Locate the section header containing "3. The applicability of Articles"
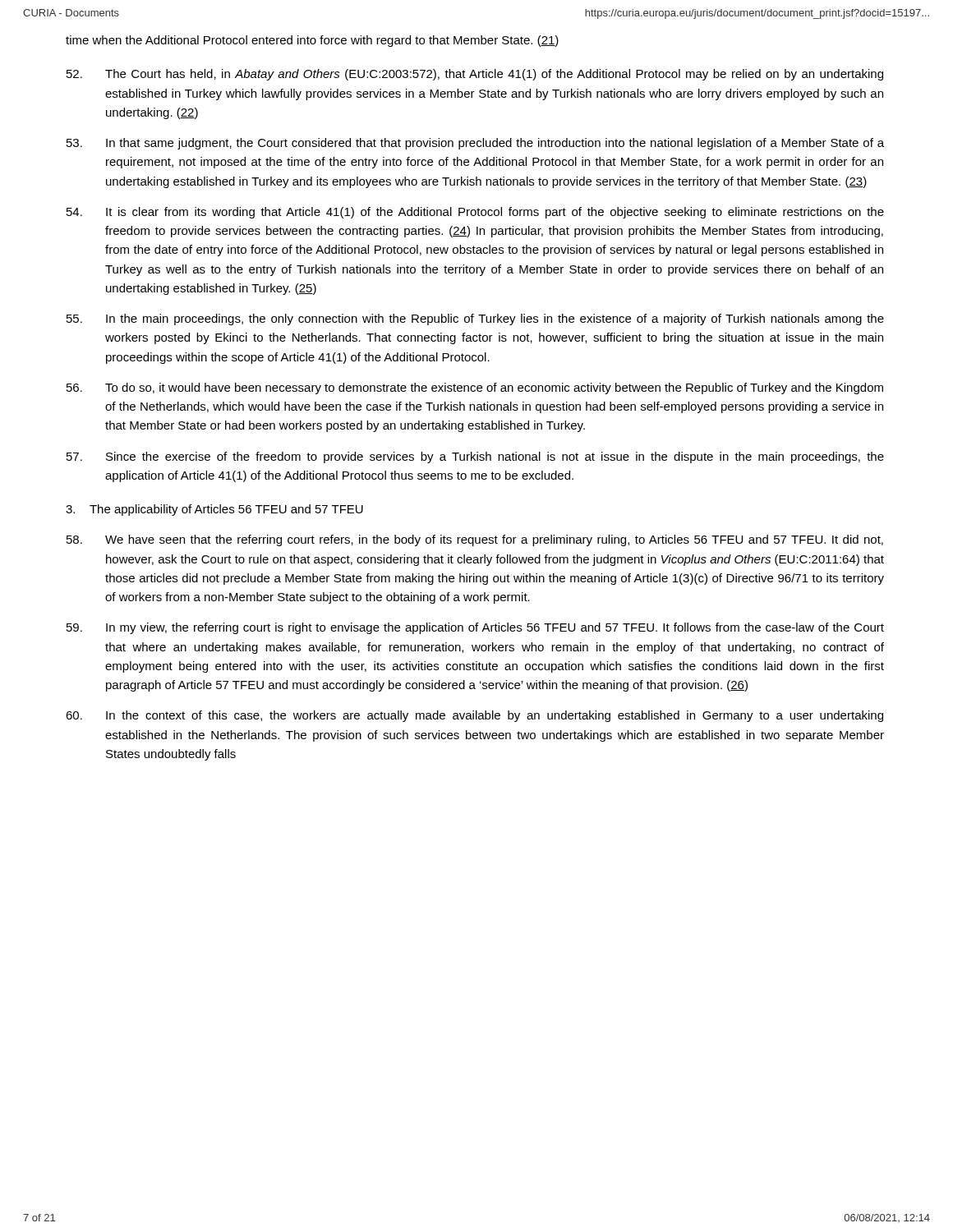The width and height of the screenshot is (953, 1232). tap(215, 509)
